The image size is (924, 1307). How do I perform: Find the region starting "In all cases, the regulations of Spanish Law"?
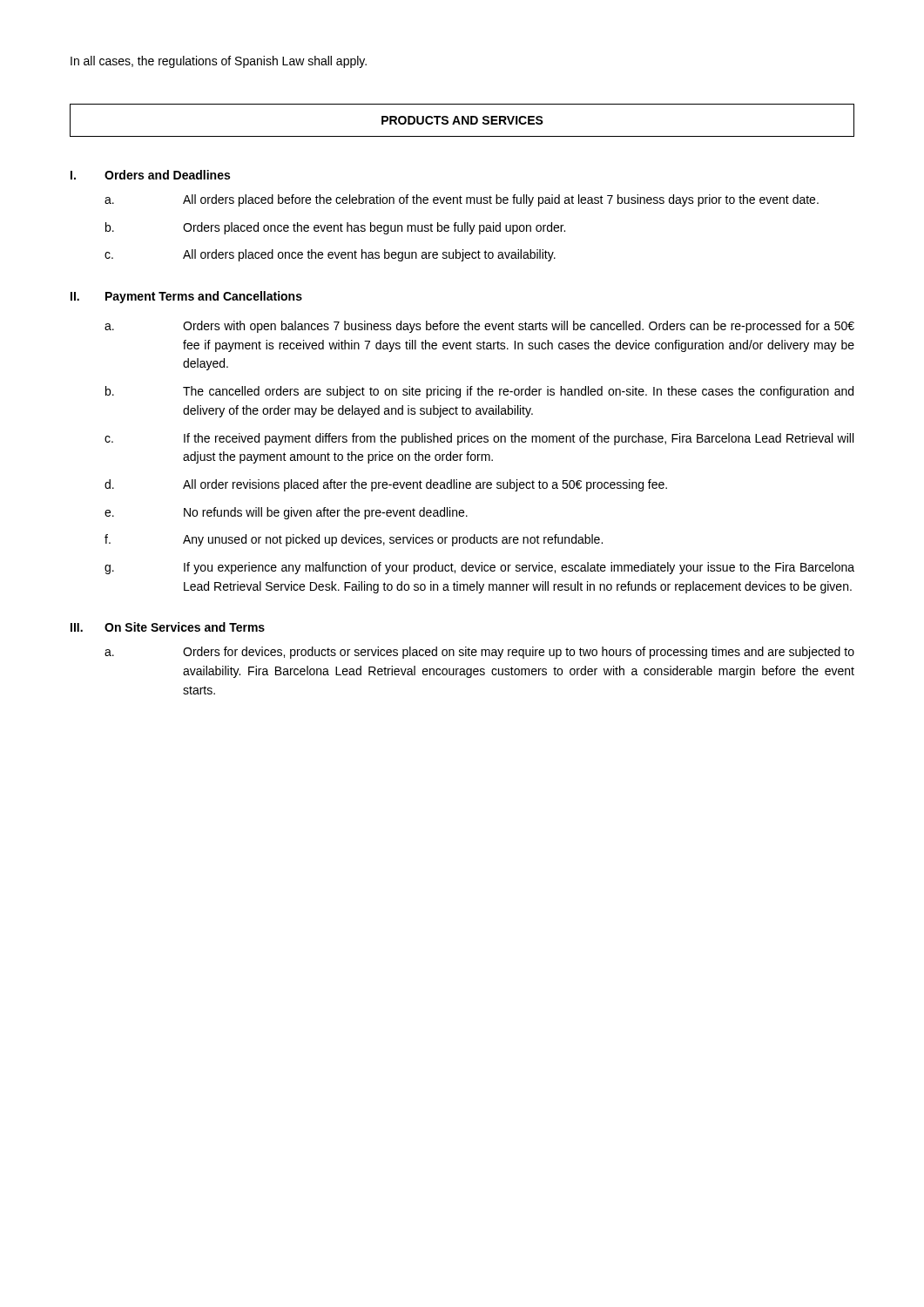(219, 61)
